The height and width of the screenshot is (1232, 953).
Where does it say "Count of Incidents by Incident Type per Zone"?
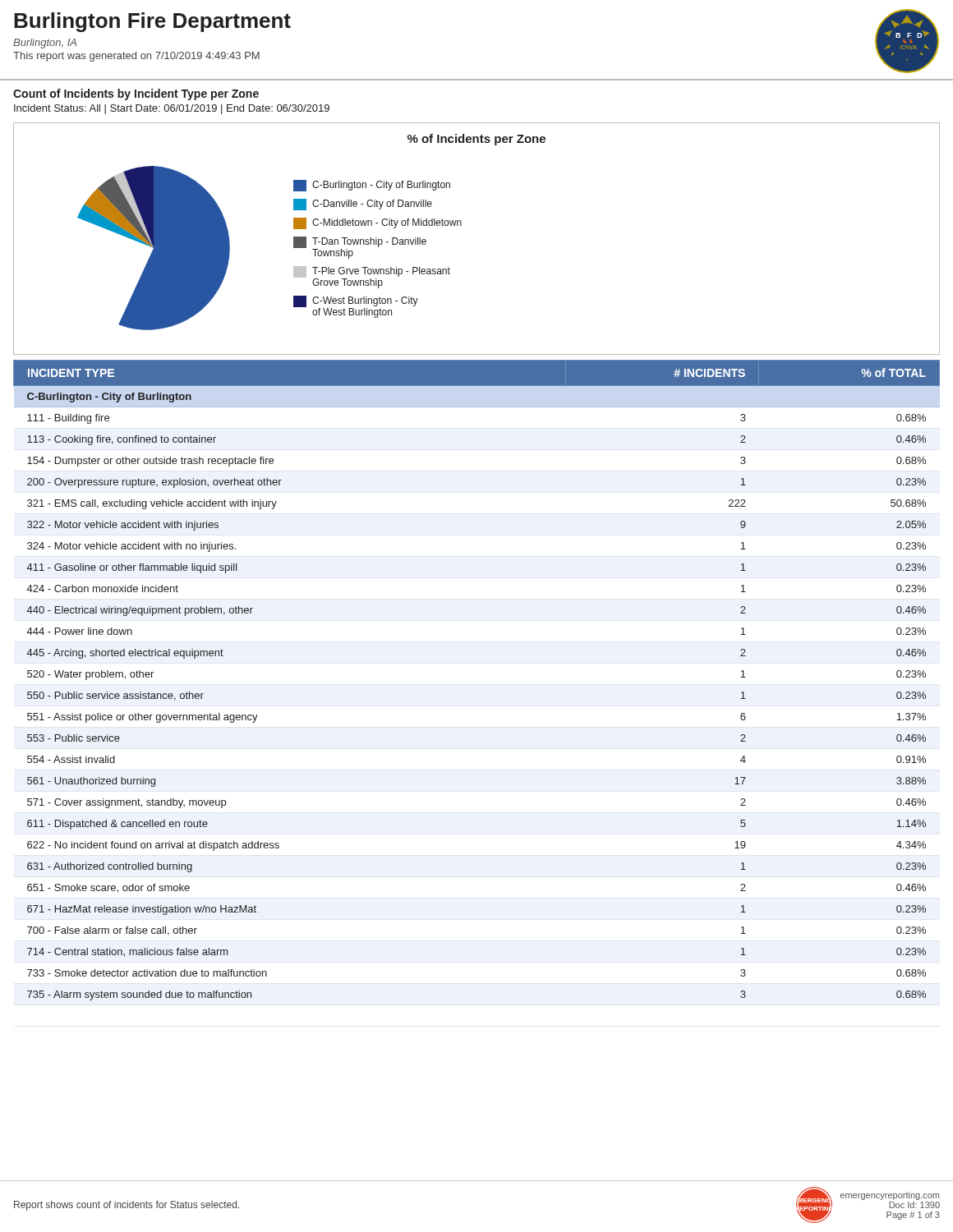point(136,94)
